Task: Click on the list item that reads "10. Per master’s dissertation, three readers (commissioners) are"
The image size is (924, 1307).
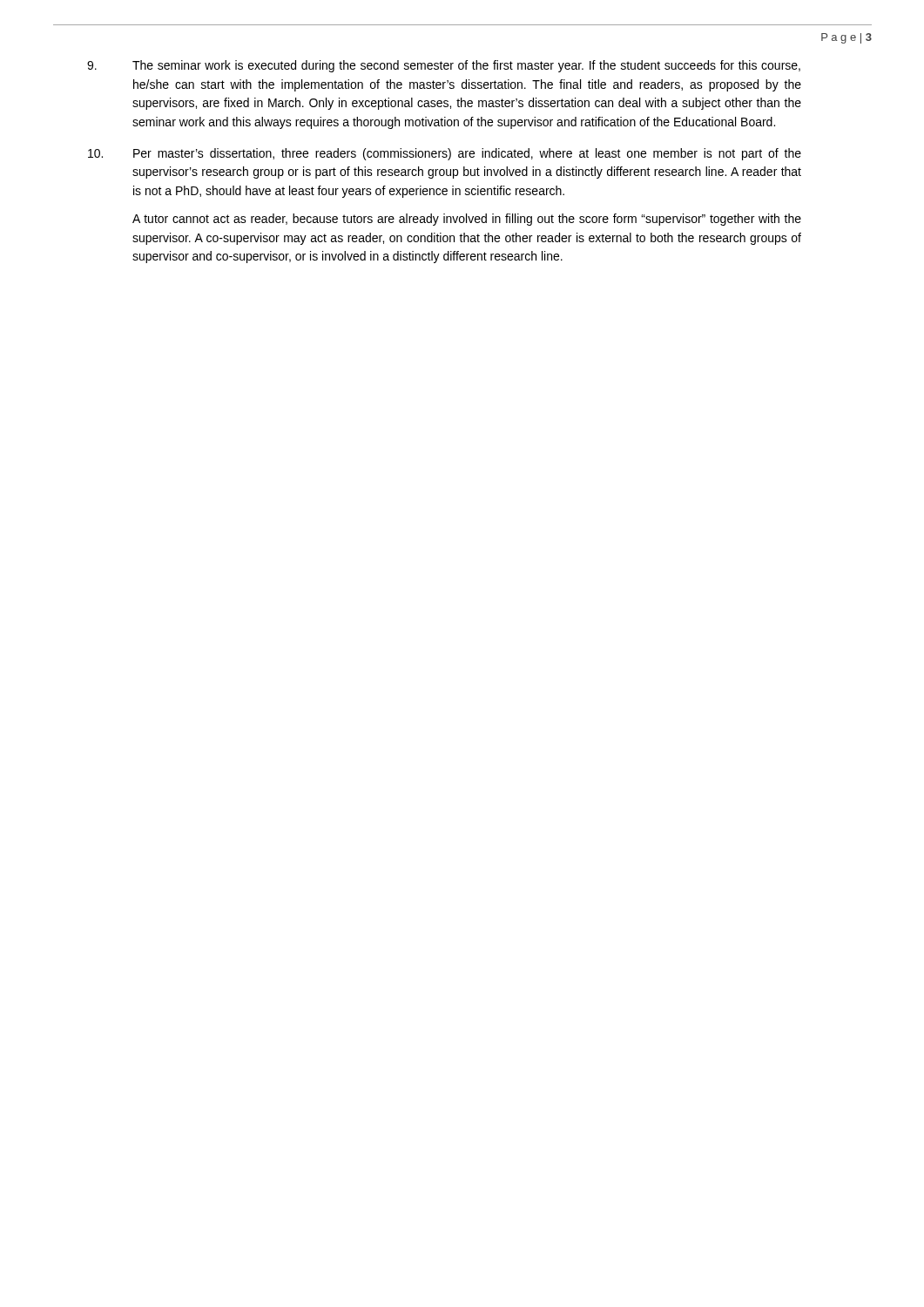Action: pyautogui.click(x=444, y=205)
